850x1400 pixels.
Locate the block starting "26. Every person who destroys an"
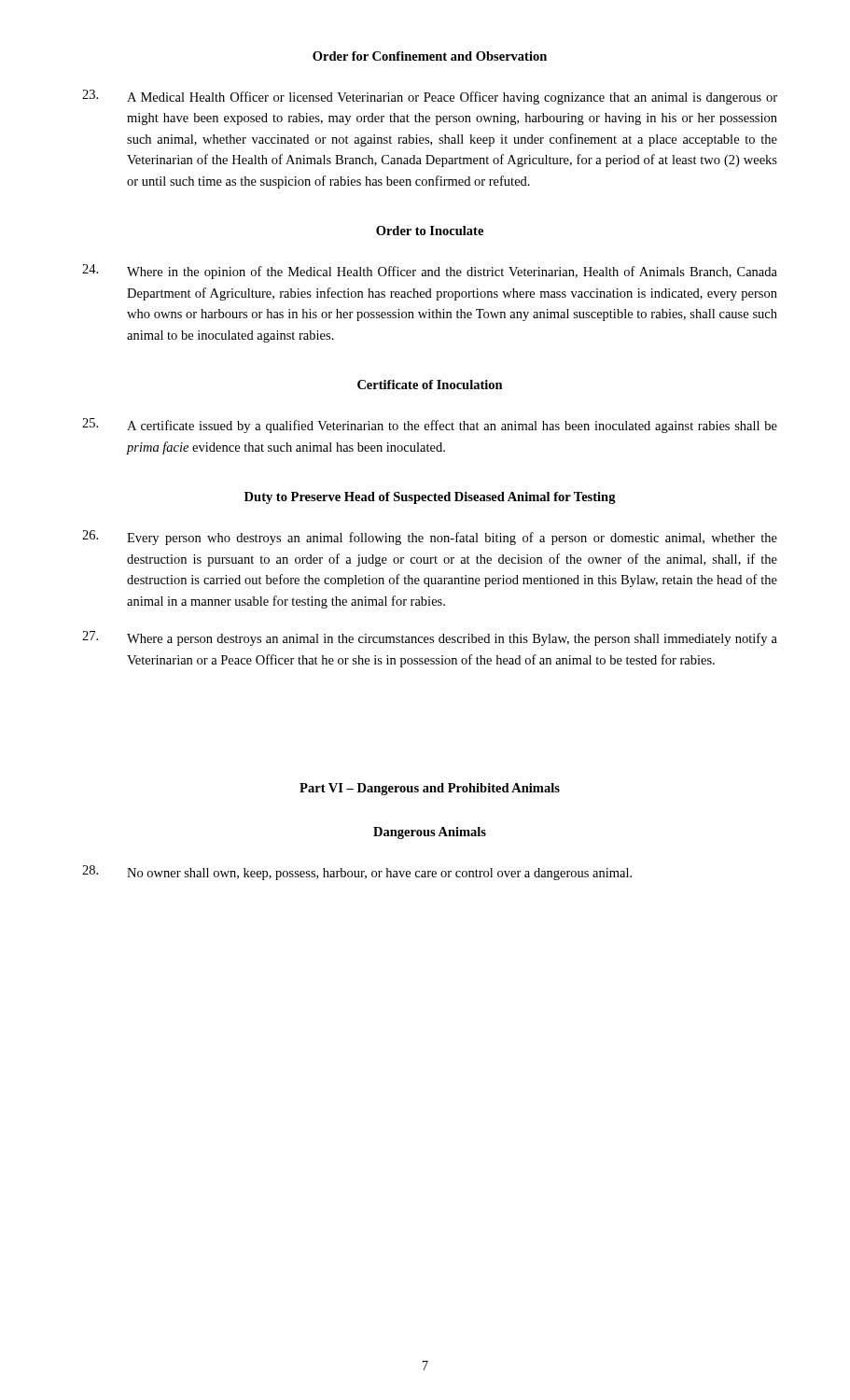430,569
